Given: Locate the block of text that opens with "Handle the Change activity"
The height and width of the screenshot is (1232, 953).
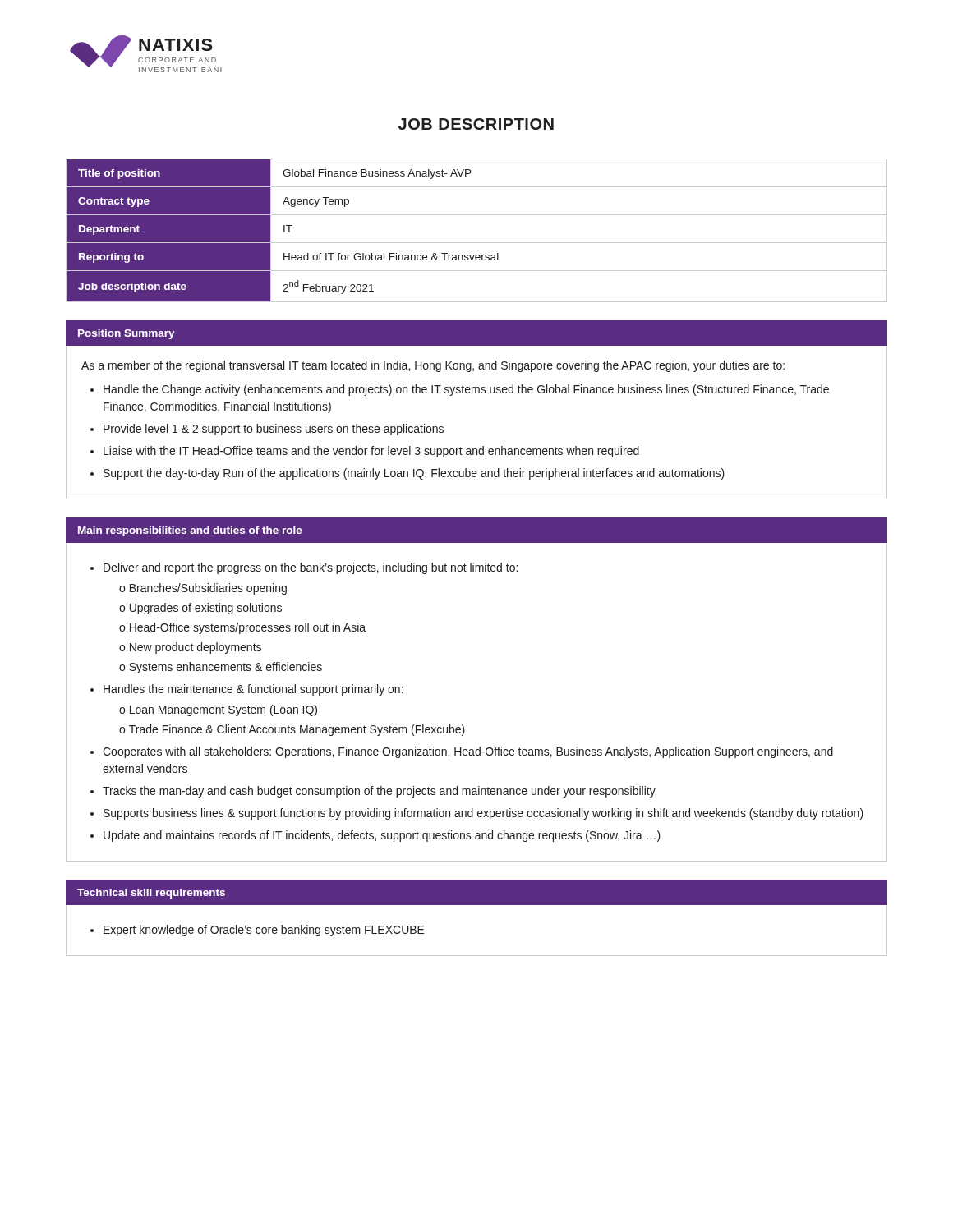Looking at the screenshot, I should click(x=466, y=398).
